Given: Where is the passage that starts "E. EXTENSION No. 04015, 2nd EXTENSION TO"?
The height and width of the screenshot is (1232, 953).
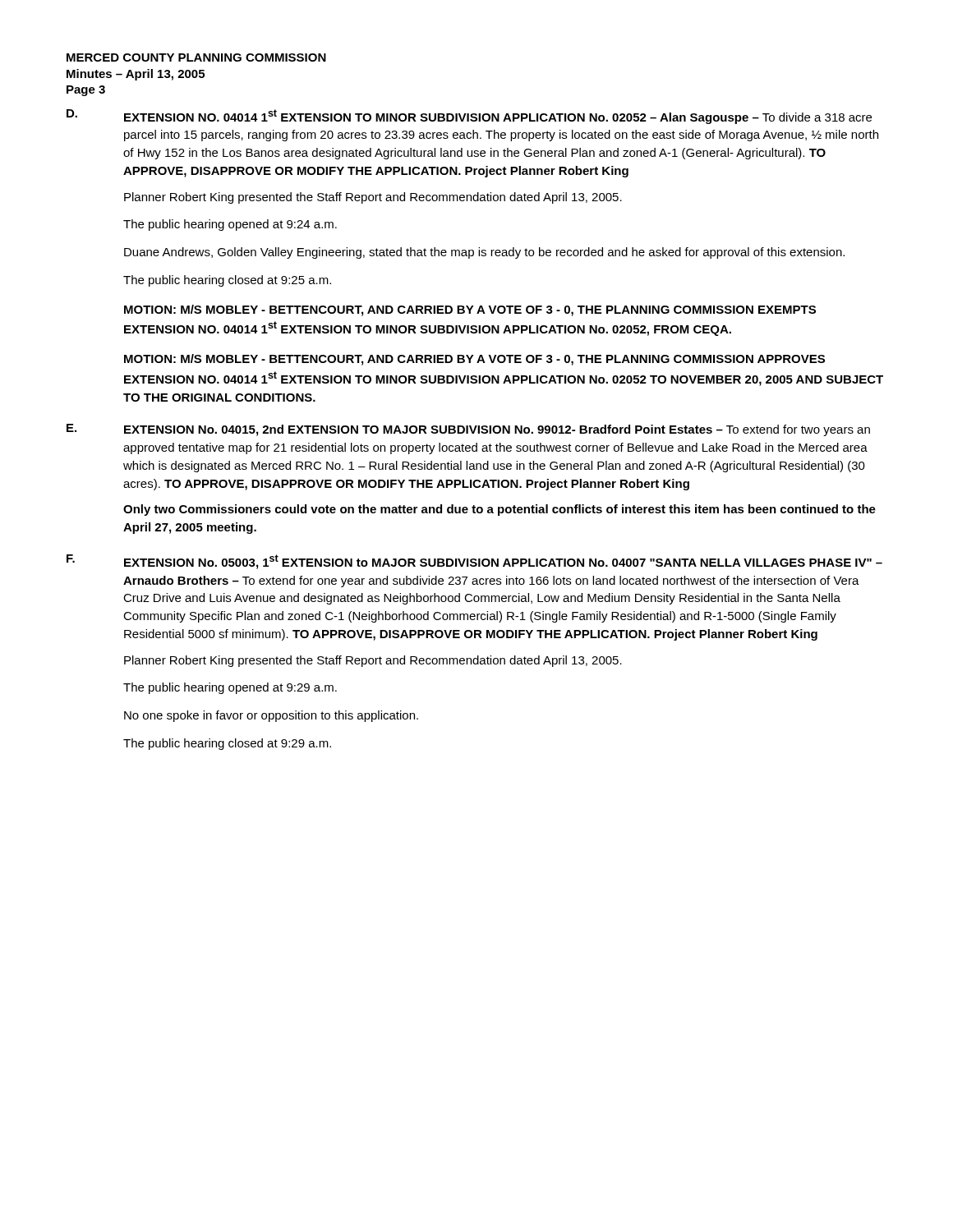Looking at the screenshot, I should [x=476, y=456].
